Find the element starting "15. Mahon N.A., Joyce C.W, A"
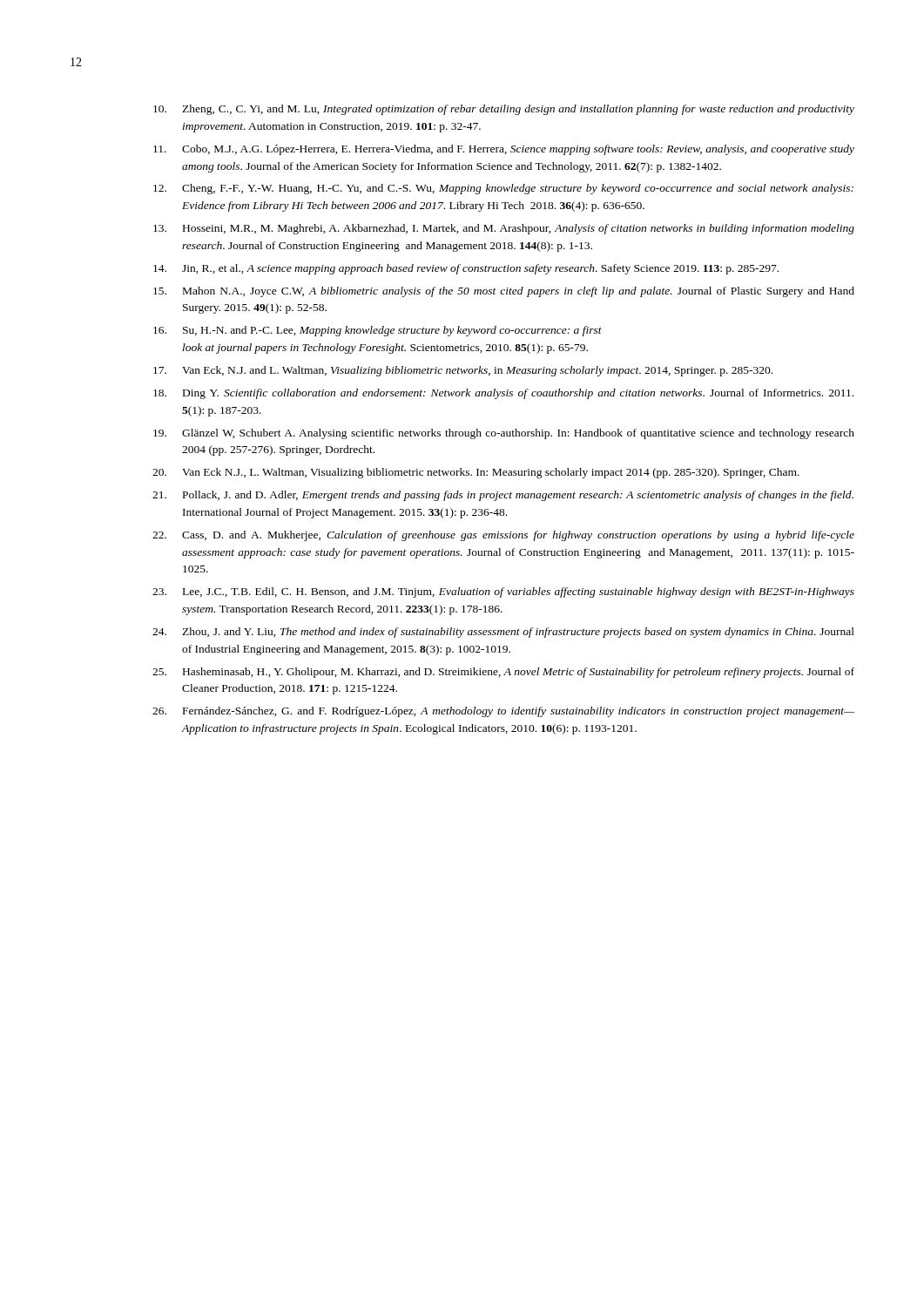The height and width of the screenshot is (1307, 924). click(x=503, y=299)
